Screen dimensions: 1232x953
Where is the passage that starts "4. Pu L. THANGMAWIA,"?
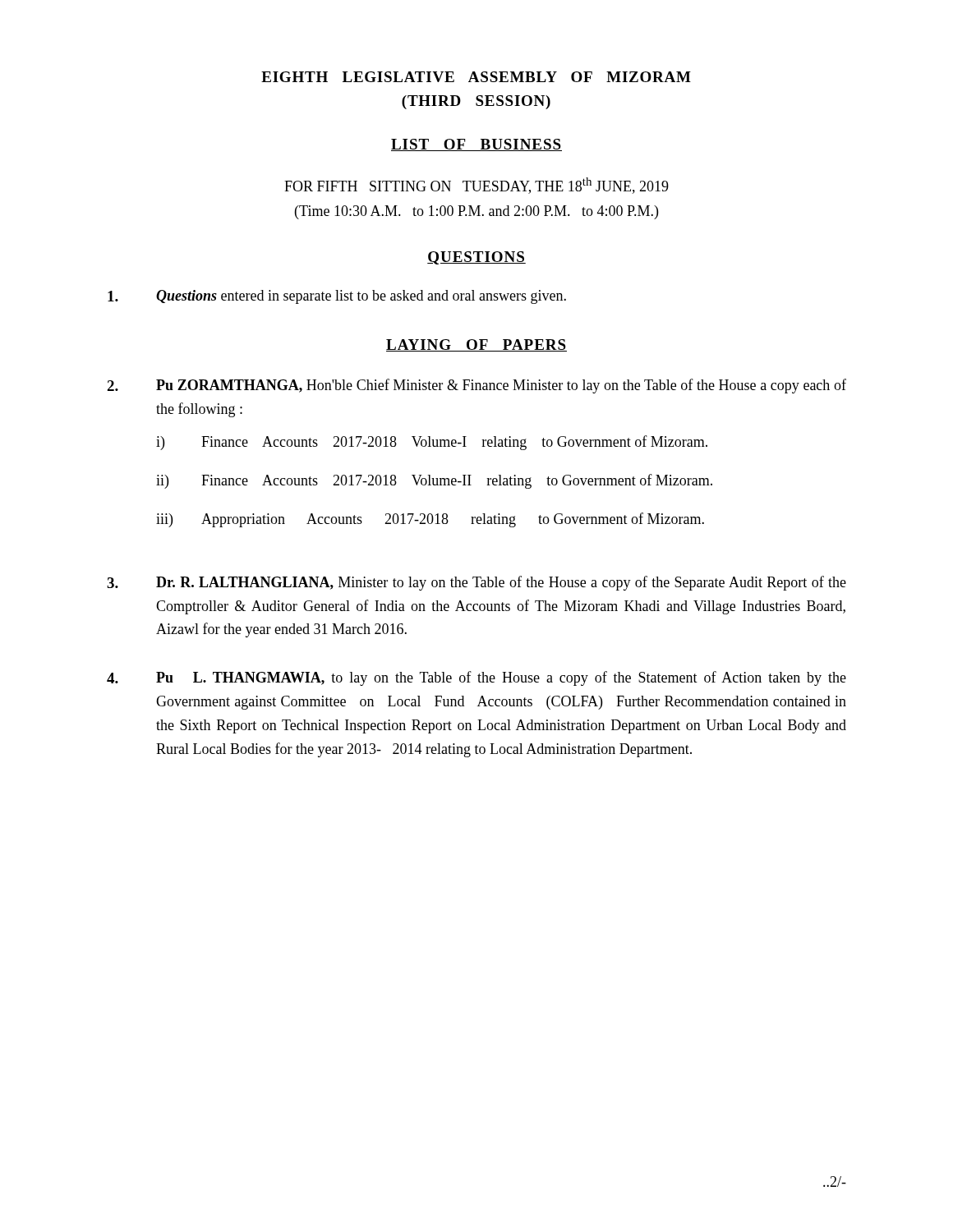(x=476, y=714)
